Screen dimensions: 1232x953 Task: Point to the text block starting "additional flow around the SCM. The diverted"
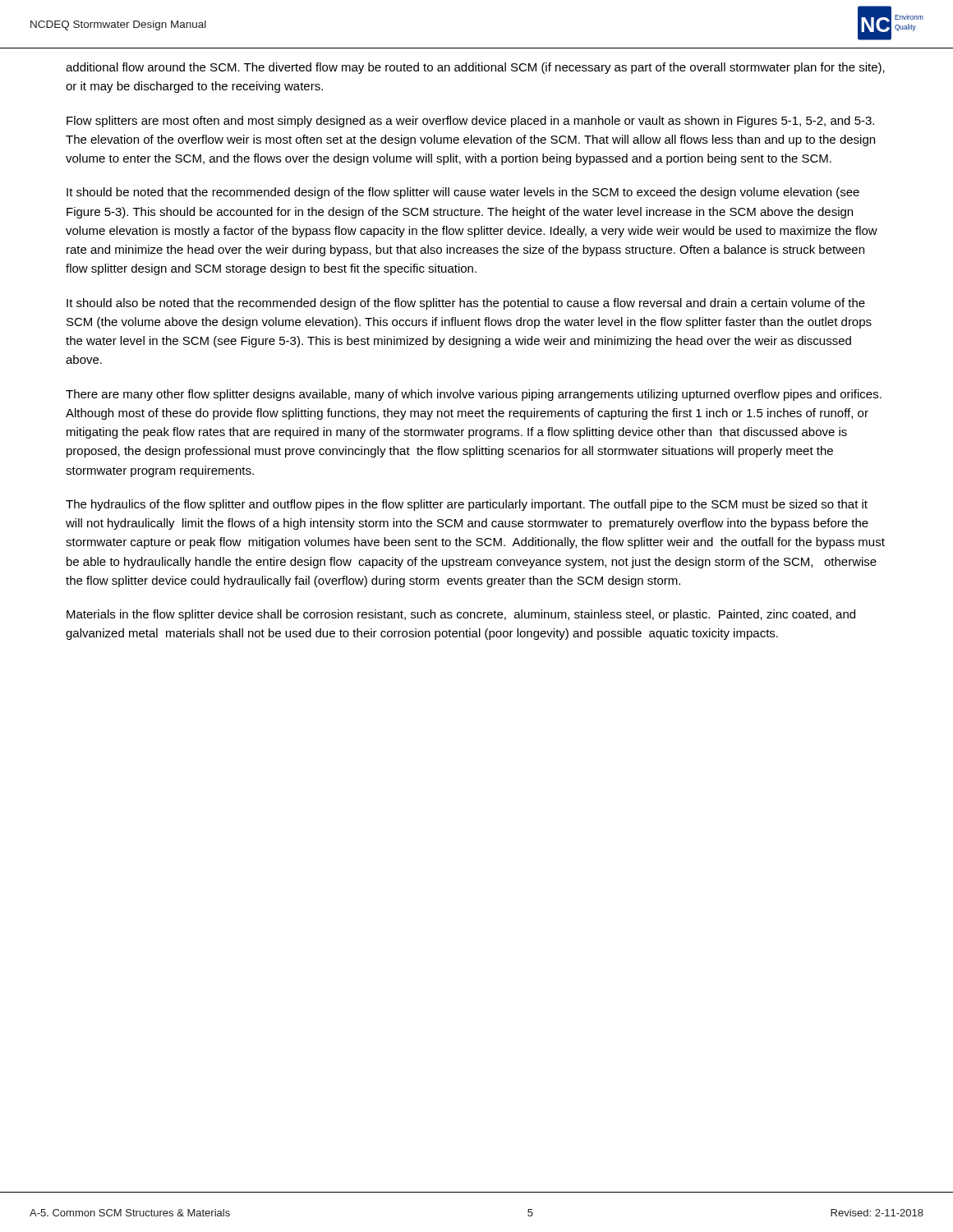point(476,77)
